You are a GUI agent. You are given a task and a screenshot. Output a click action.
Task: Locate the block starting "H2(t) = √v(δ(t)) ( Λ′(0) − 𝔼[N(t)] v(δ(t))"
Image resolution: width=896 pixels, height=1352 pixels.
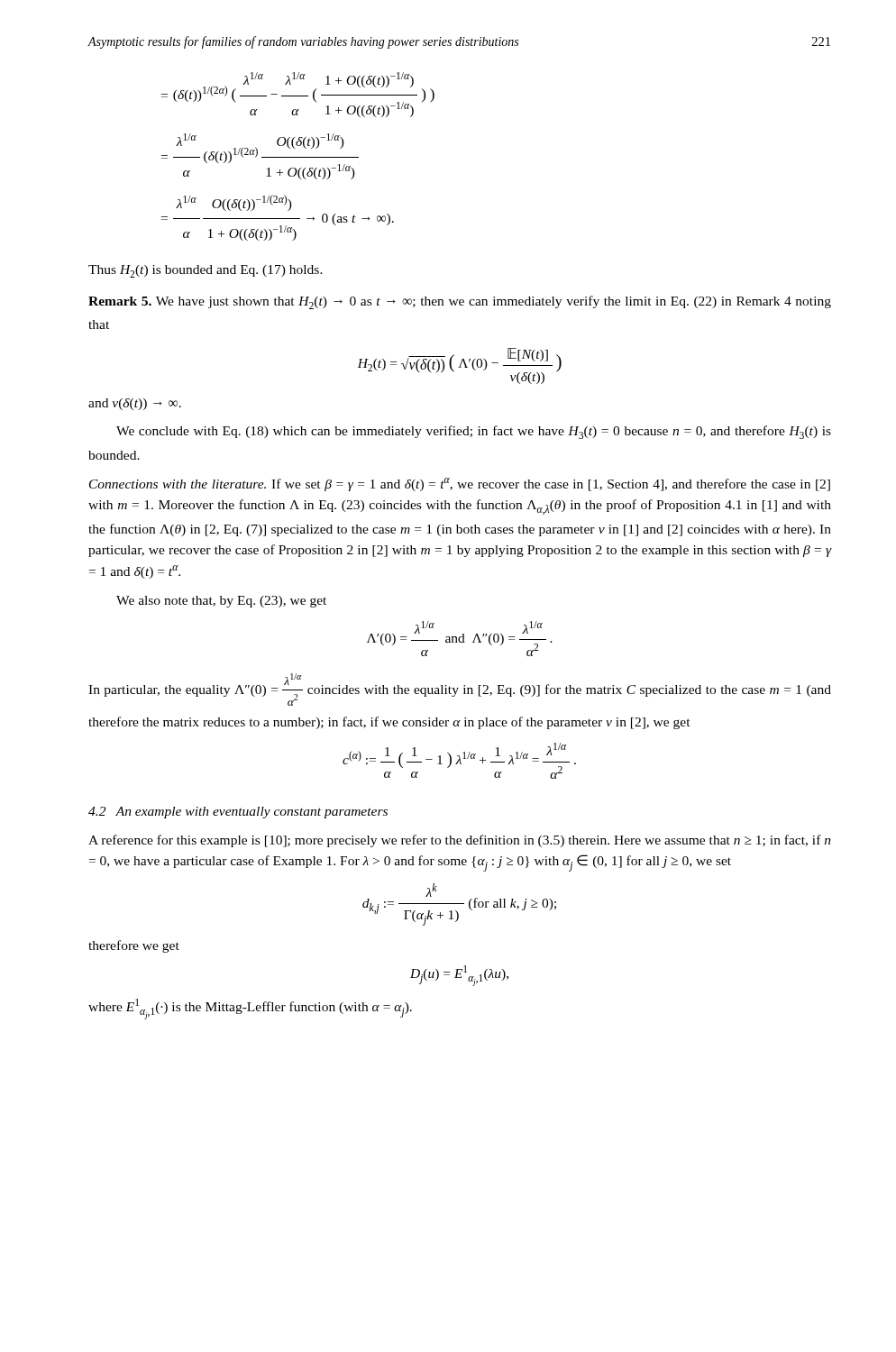[460, 365]
